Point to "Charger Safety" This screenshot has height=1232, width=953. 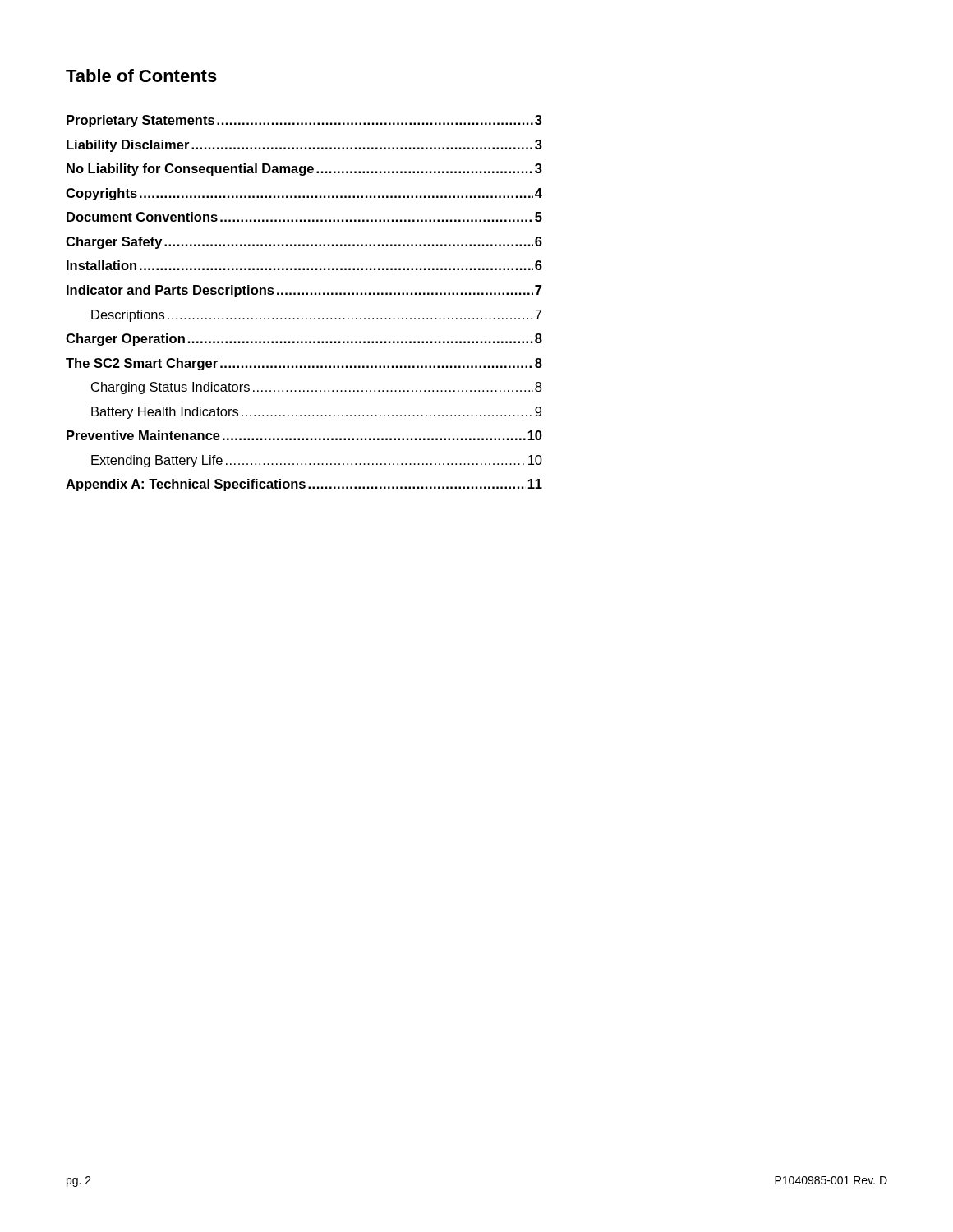point(304,242)
